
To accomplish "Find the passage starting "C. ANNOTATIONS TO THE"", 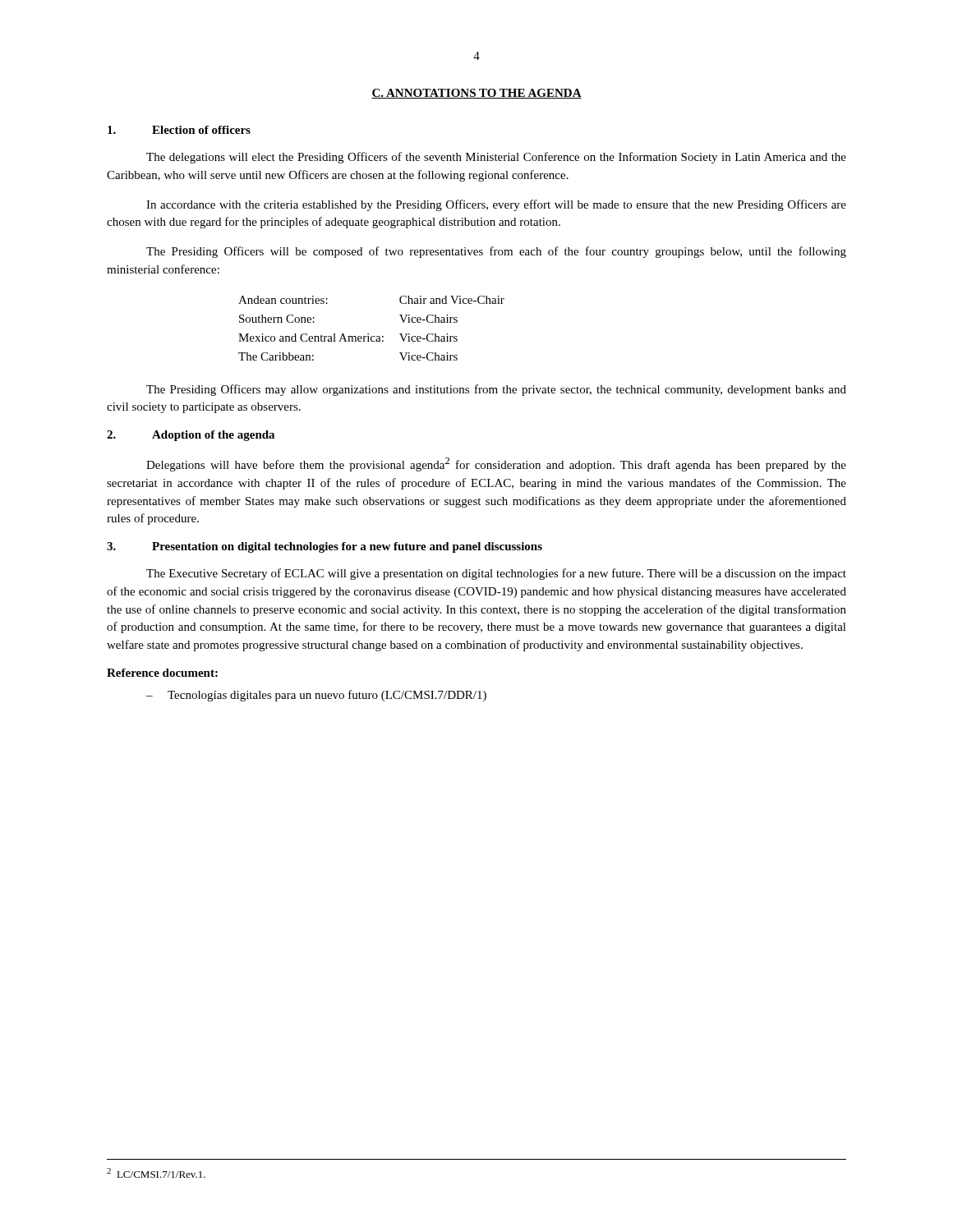I will (476, 93).
